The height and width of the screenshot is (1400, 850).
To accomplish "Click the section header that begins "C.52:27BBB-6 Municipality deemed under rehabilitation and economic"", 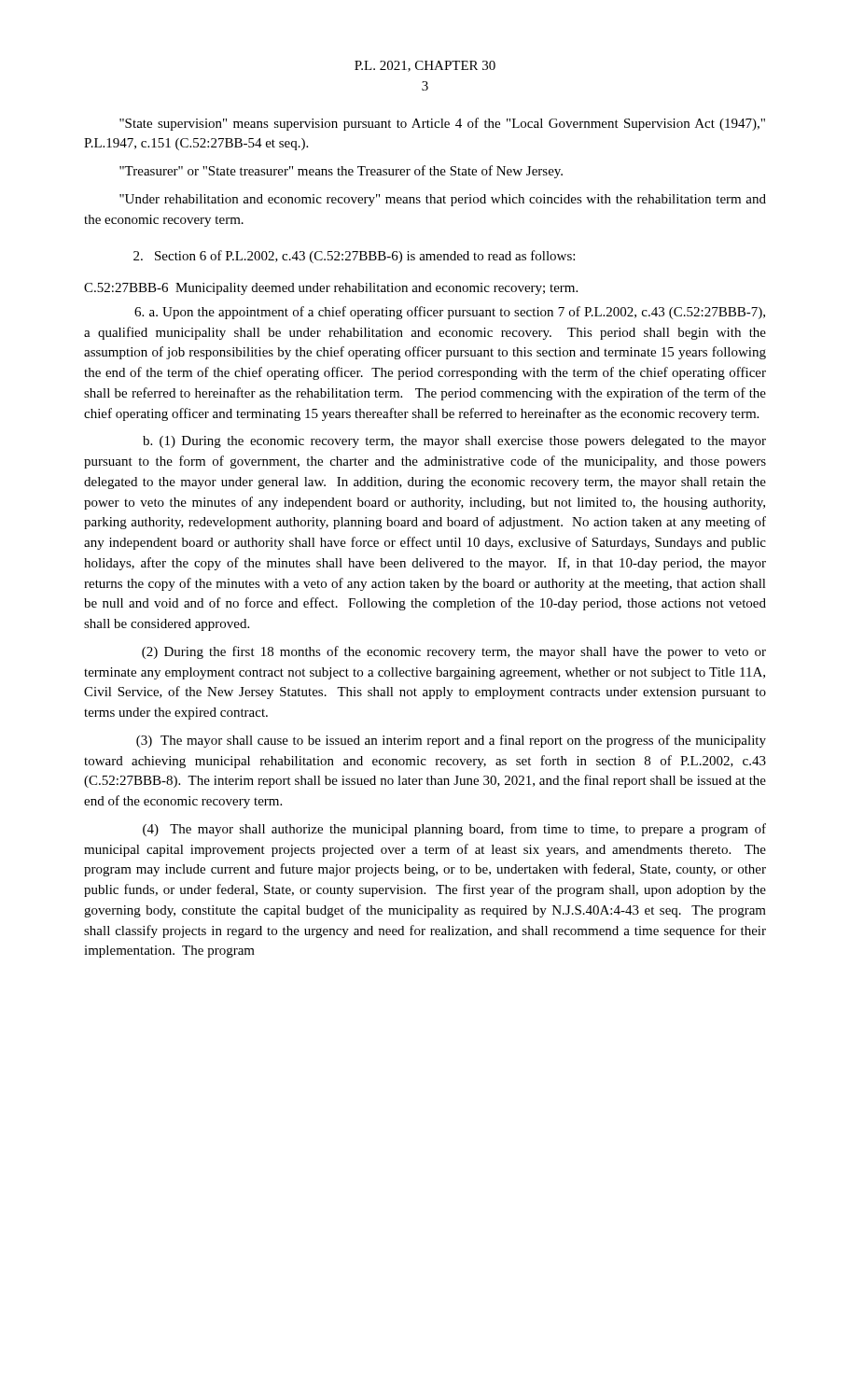I will click(x=331, y=287).
